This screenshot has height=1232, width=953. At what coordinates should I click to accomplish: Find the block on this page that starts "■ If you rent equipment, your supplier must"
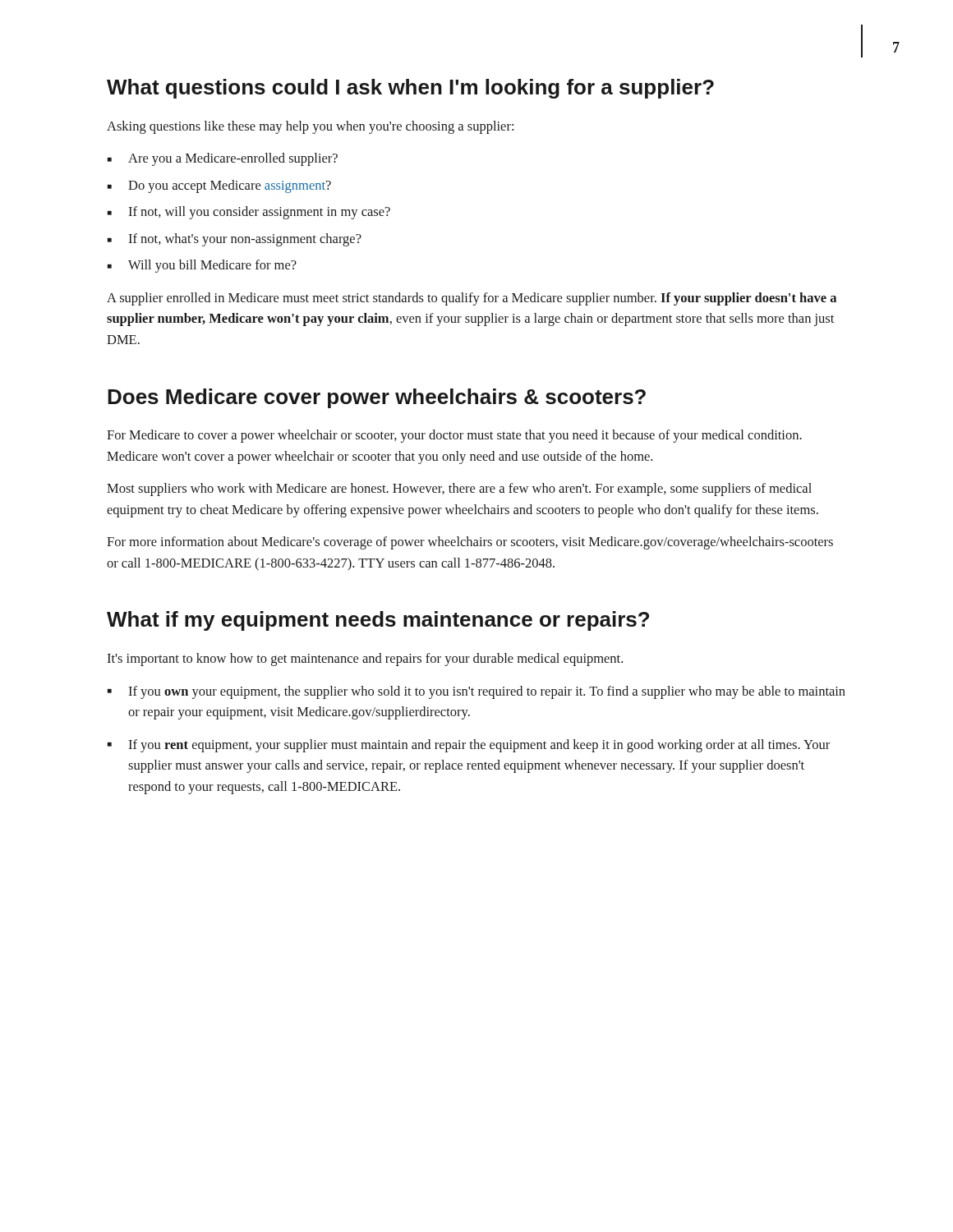(476, 766)
